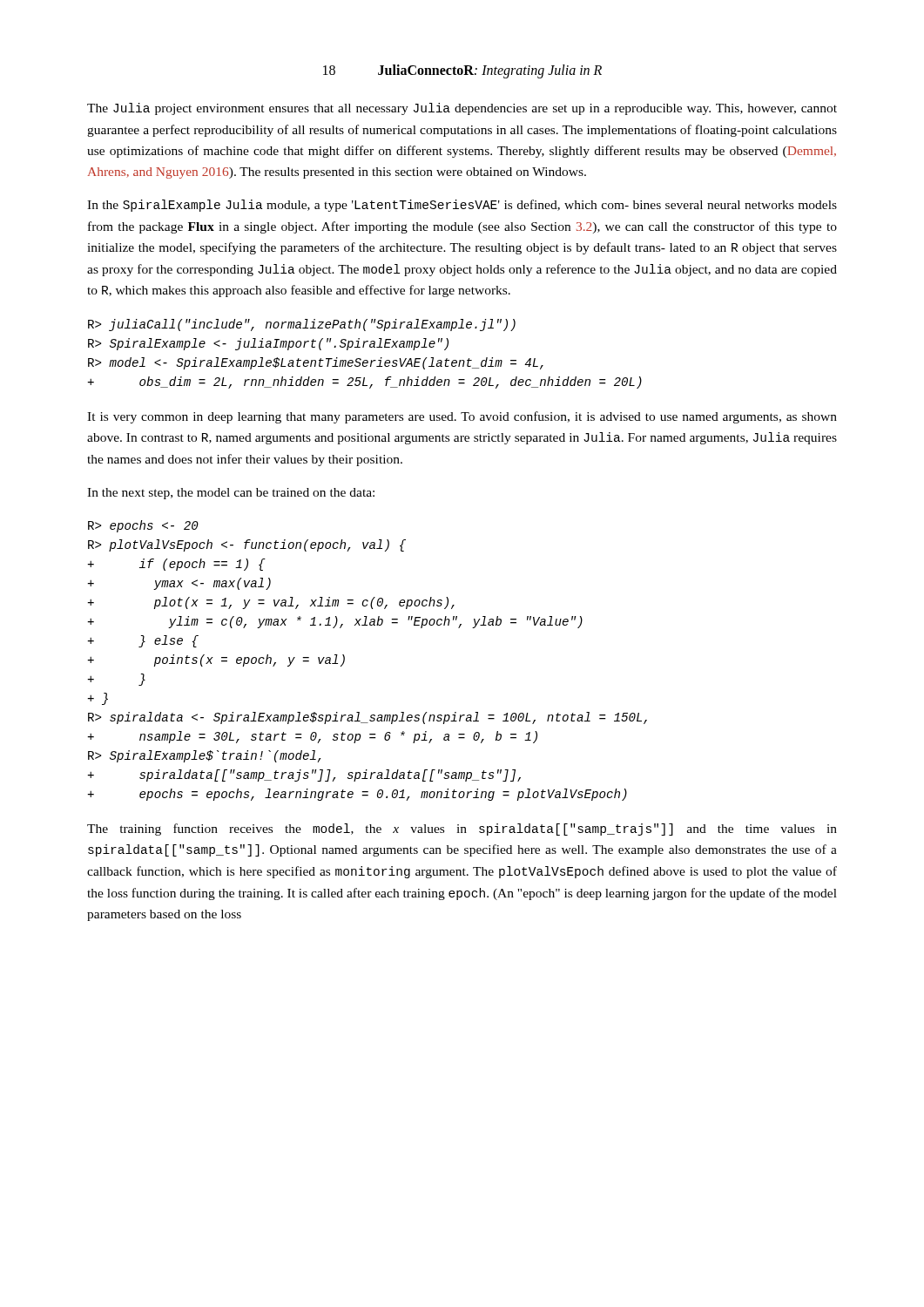The image size is (924, 1307).
Task: Point to the block beginning "The Julia project environment ensures"
Action: point(462,139)
